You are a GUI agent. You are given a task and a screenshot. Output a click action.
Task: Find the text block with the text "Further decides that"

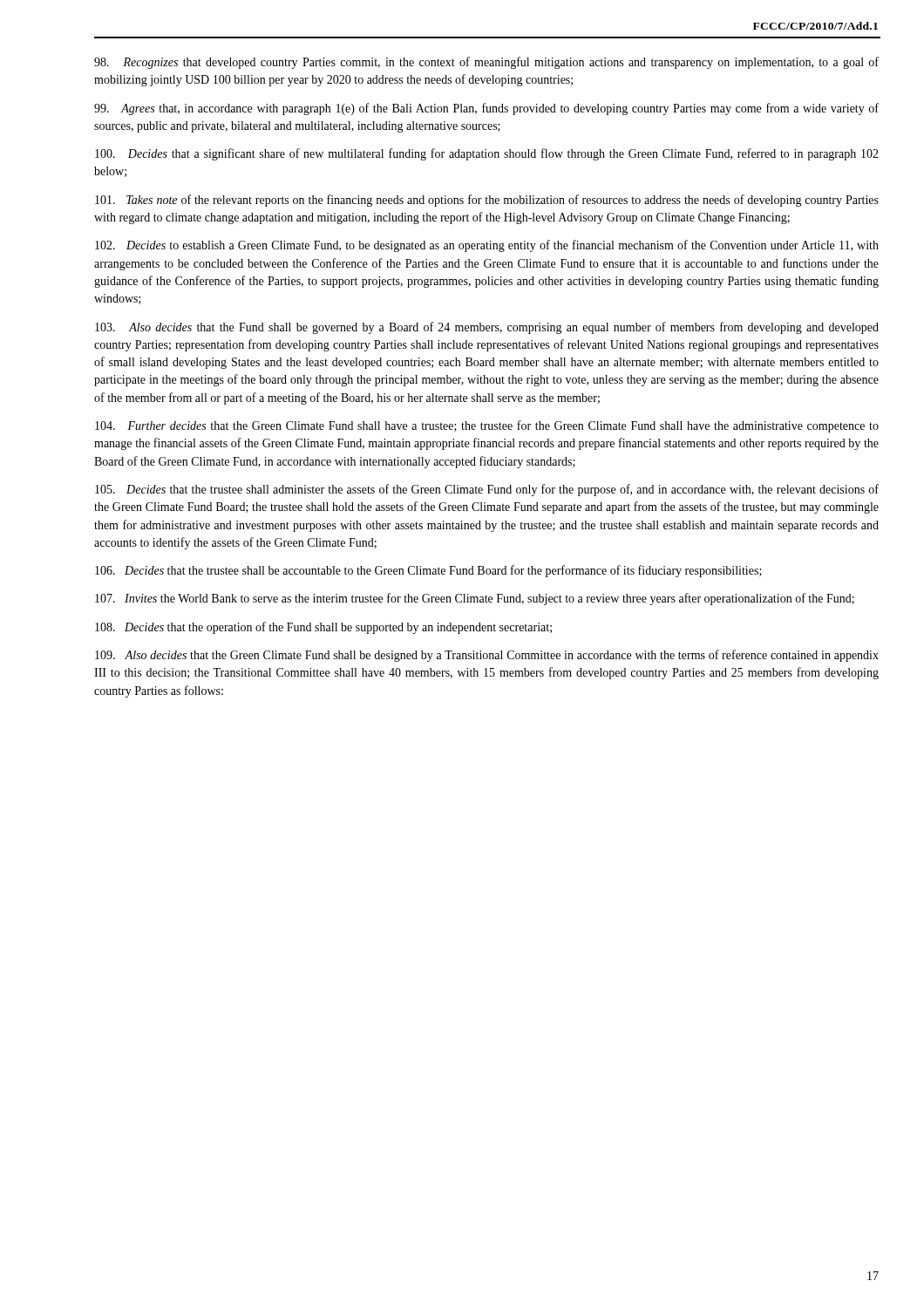pos(486,444)
